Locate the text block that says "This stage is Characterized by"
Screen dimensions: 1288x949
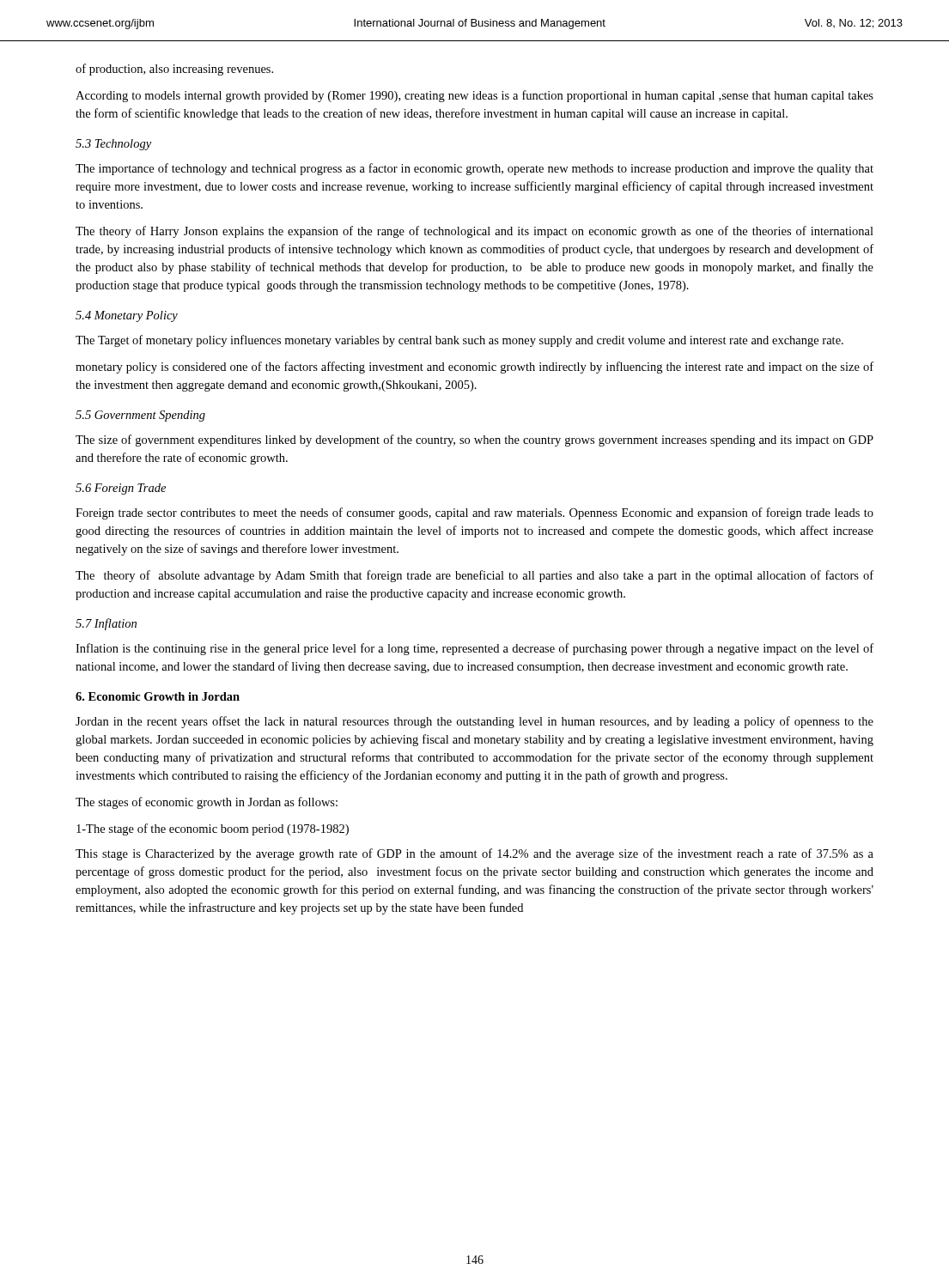(x=474, y=881)
